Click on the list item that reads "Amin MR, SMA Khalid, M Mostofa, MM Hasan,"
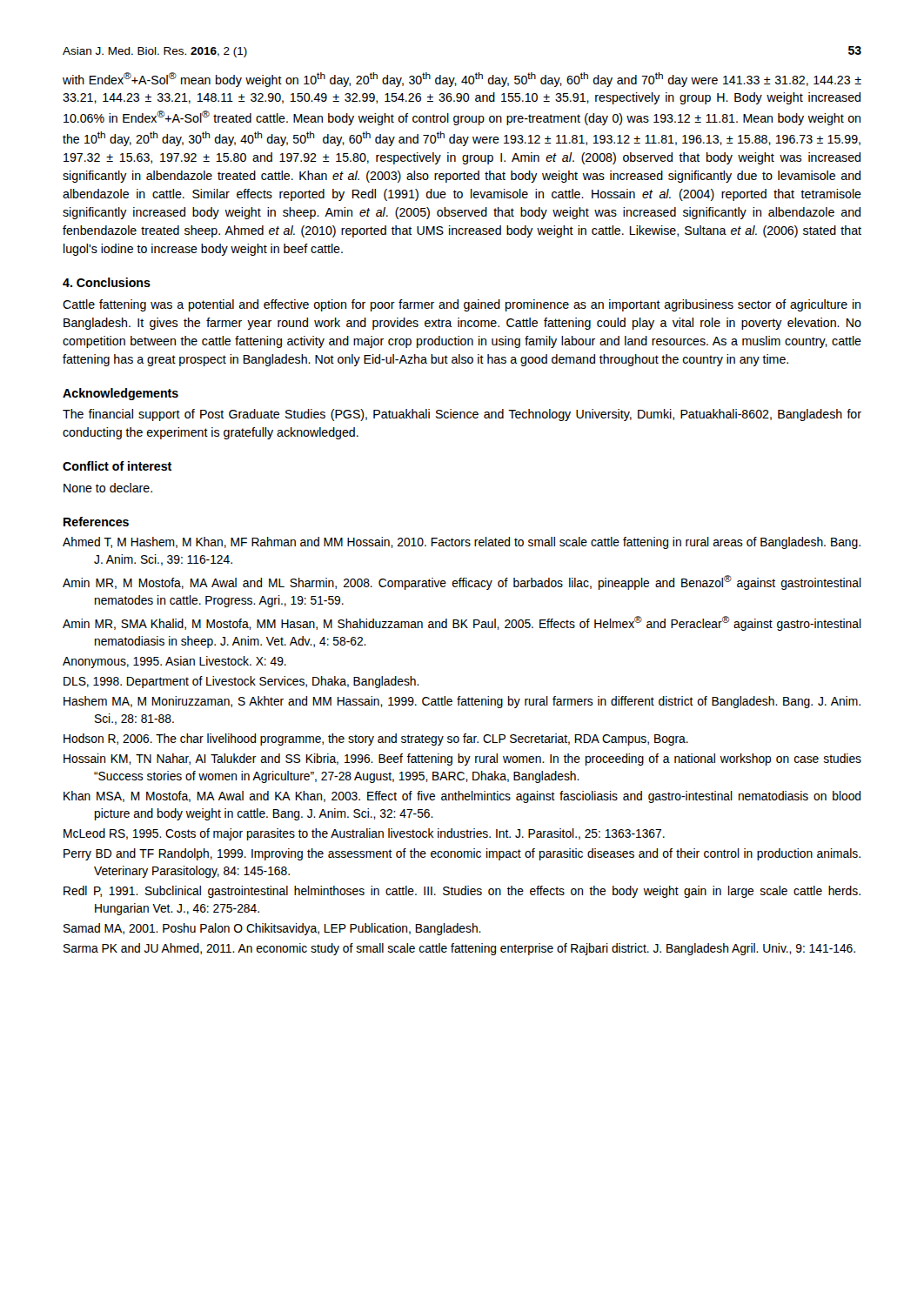 point(462,631)
